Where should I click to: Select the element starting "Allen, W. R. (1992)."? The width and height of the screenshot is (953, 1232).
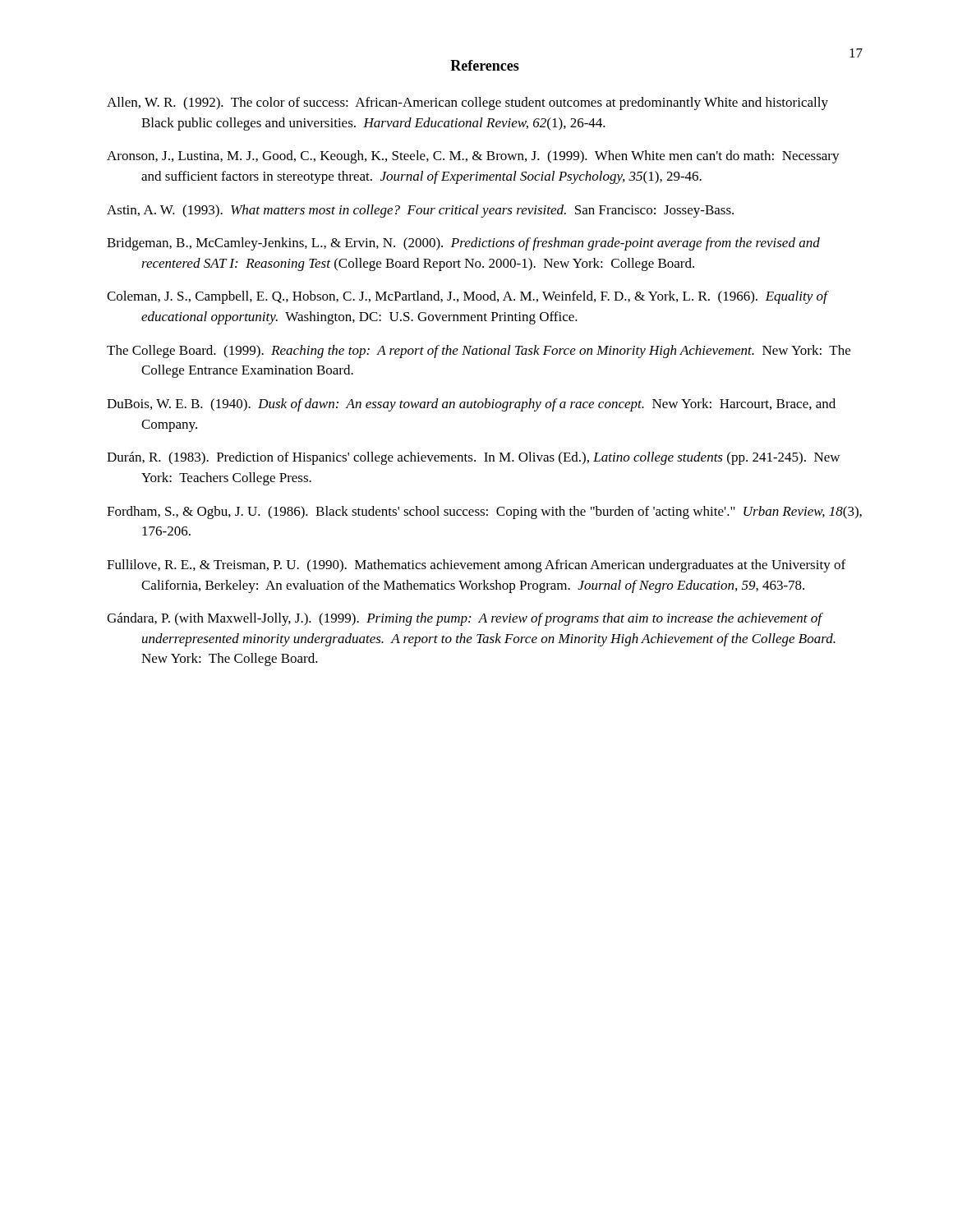[467, 112]
